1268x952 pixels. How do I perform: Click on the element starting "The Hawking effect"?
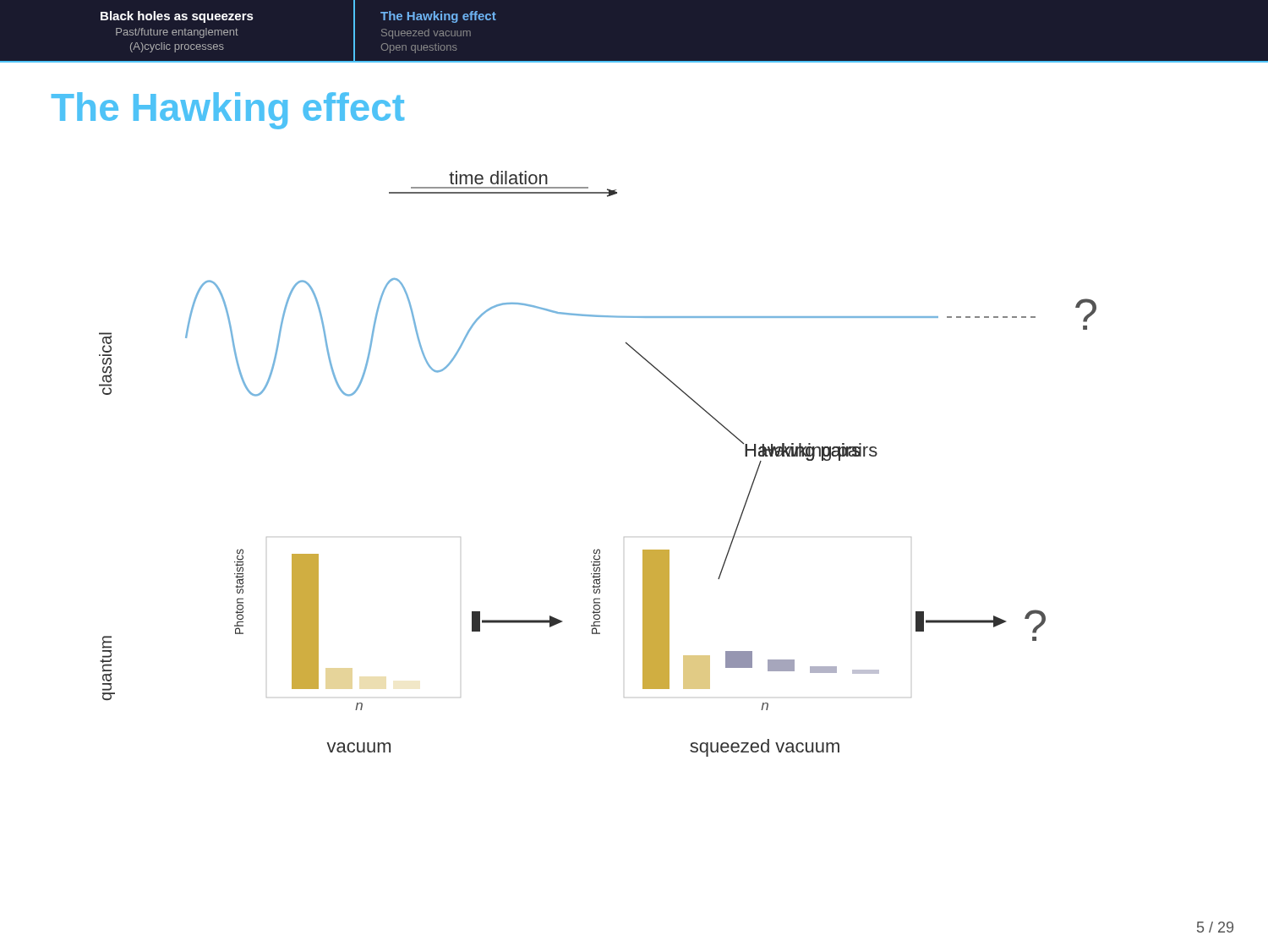tap(228, 107)
